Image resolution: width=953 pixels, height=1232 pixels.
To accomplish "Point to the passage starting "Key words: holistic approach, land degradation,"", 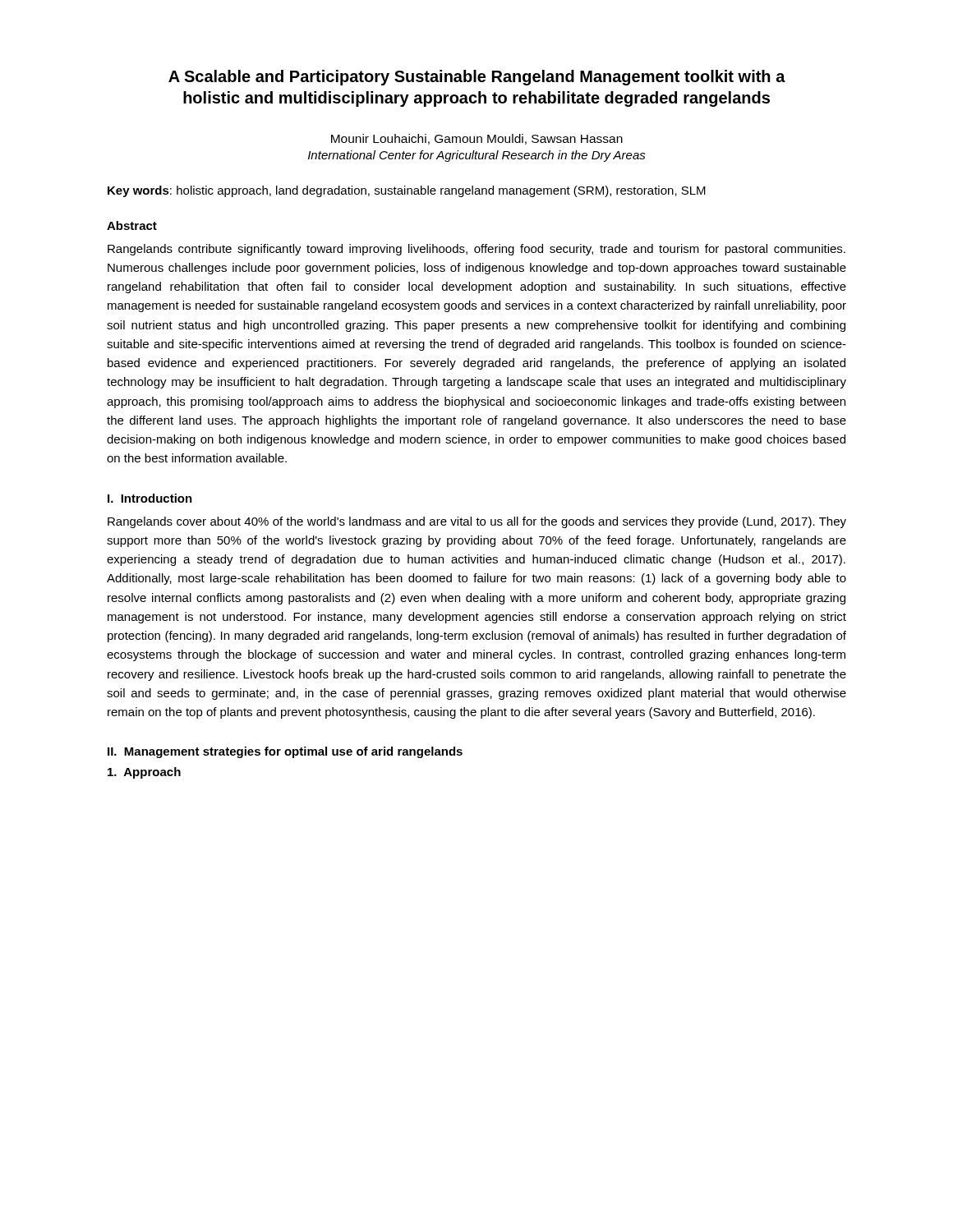I will click(407, 190).
